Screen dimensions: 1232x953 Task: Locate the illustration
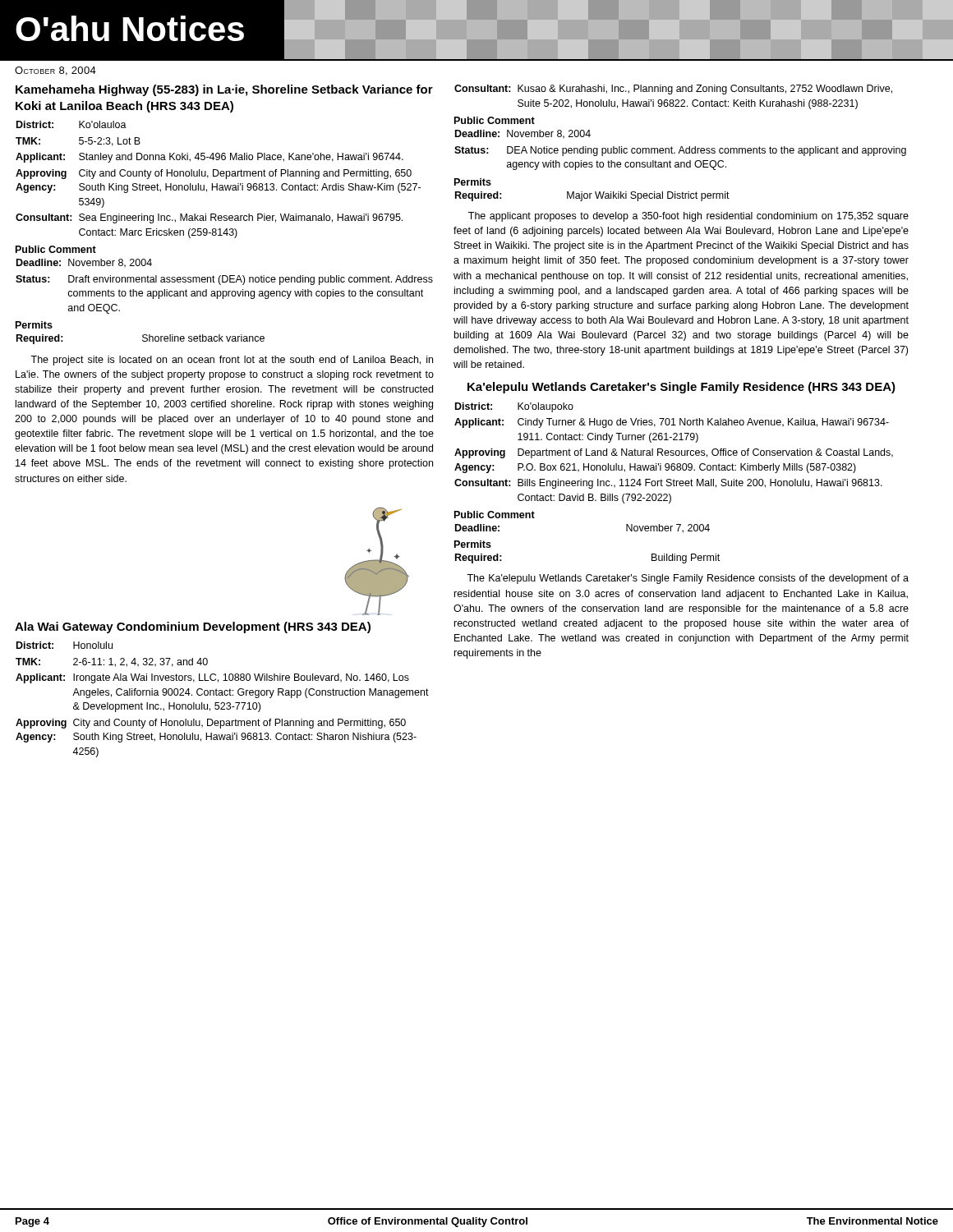[224, 551]
